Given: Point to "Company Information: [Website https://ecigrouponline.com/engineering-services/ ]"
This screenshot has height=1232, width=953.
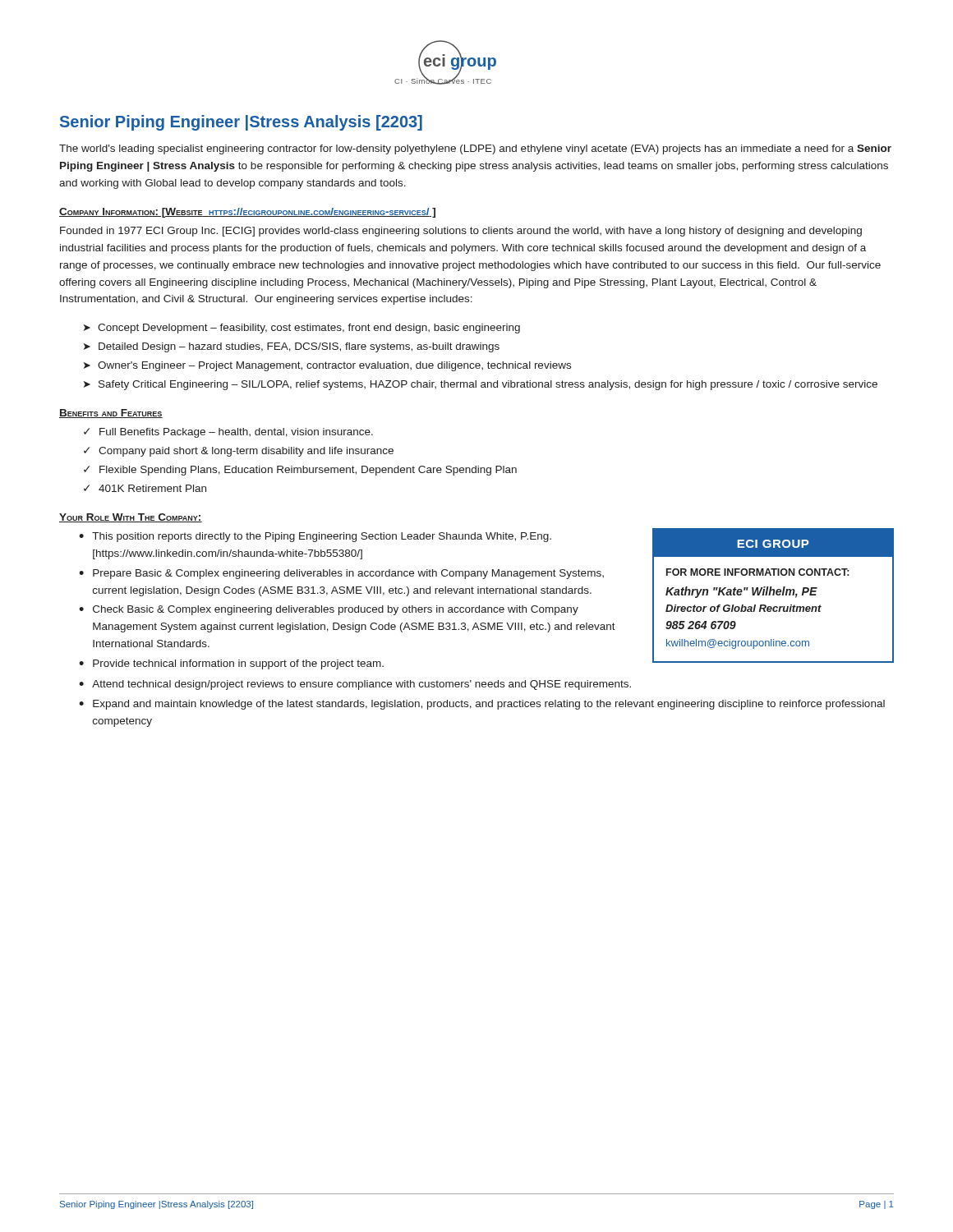Looking at the screenshot, I should [248, 211].
